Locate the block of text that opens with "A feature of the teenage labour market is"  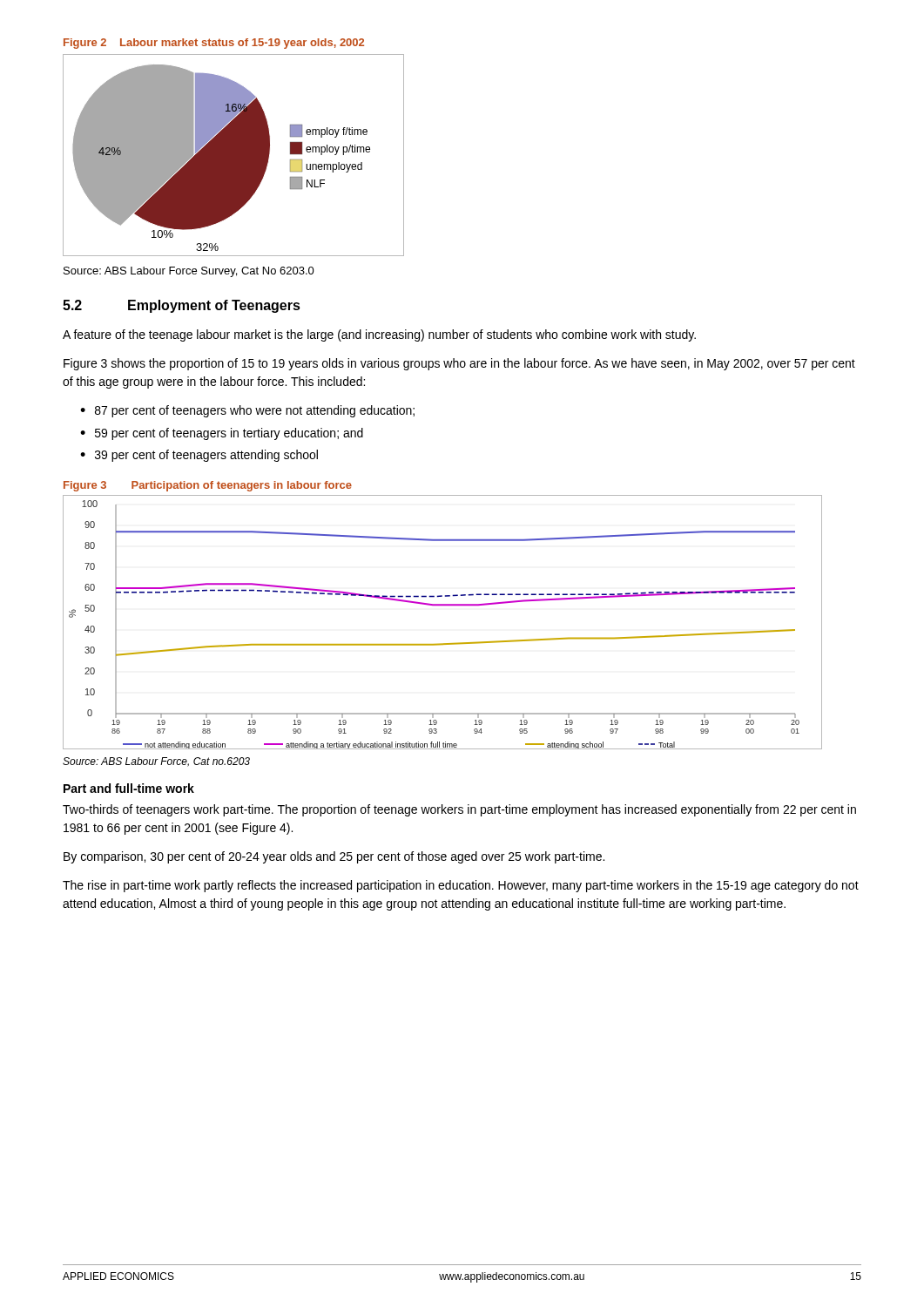coord(380,335)
